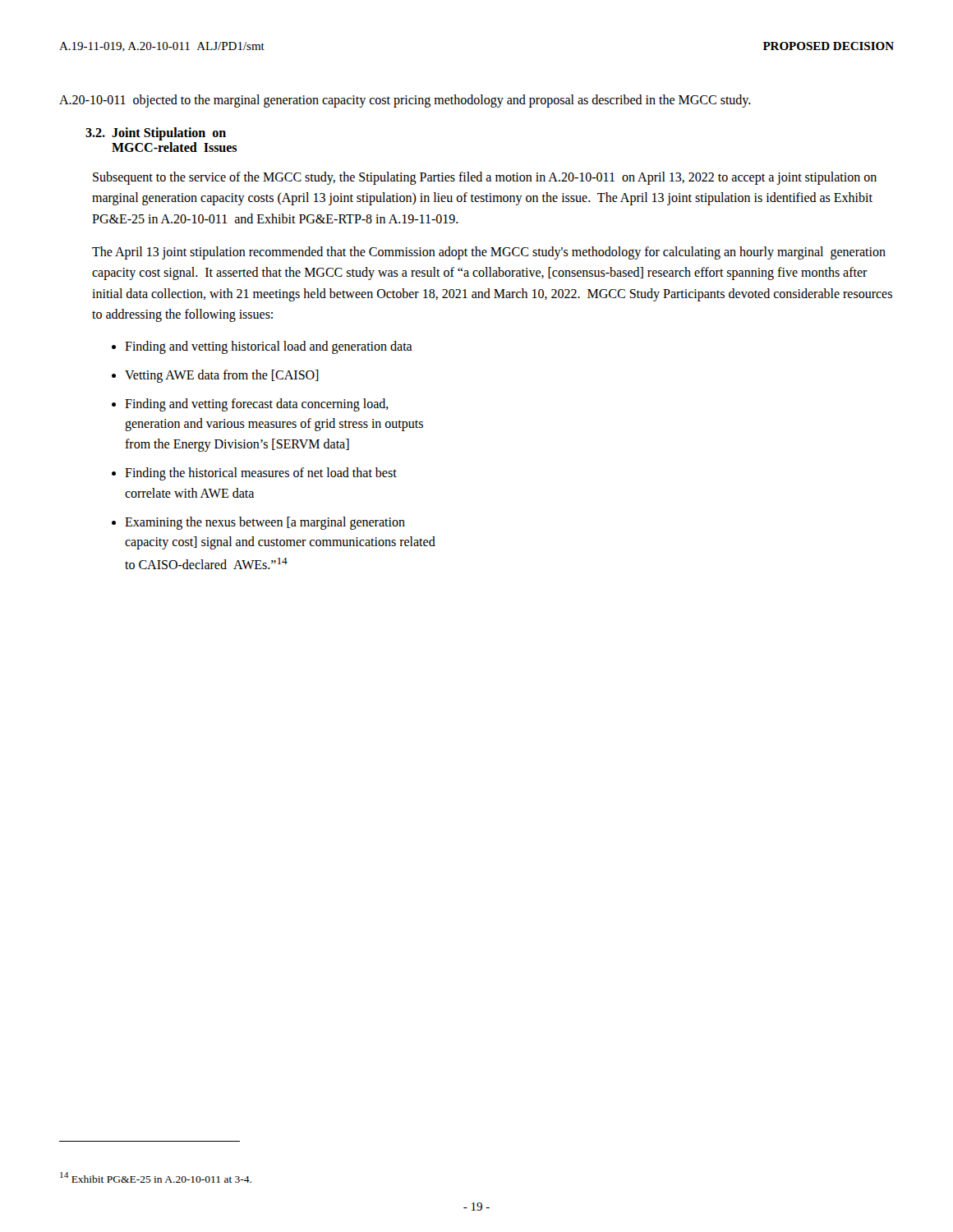
Task: Select the text block that says "The April 13 joint"
Action: [x=492, y=283]
